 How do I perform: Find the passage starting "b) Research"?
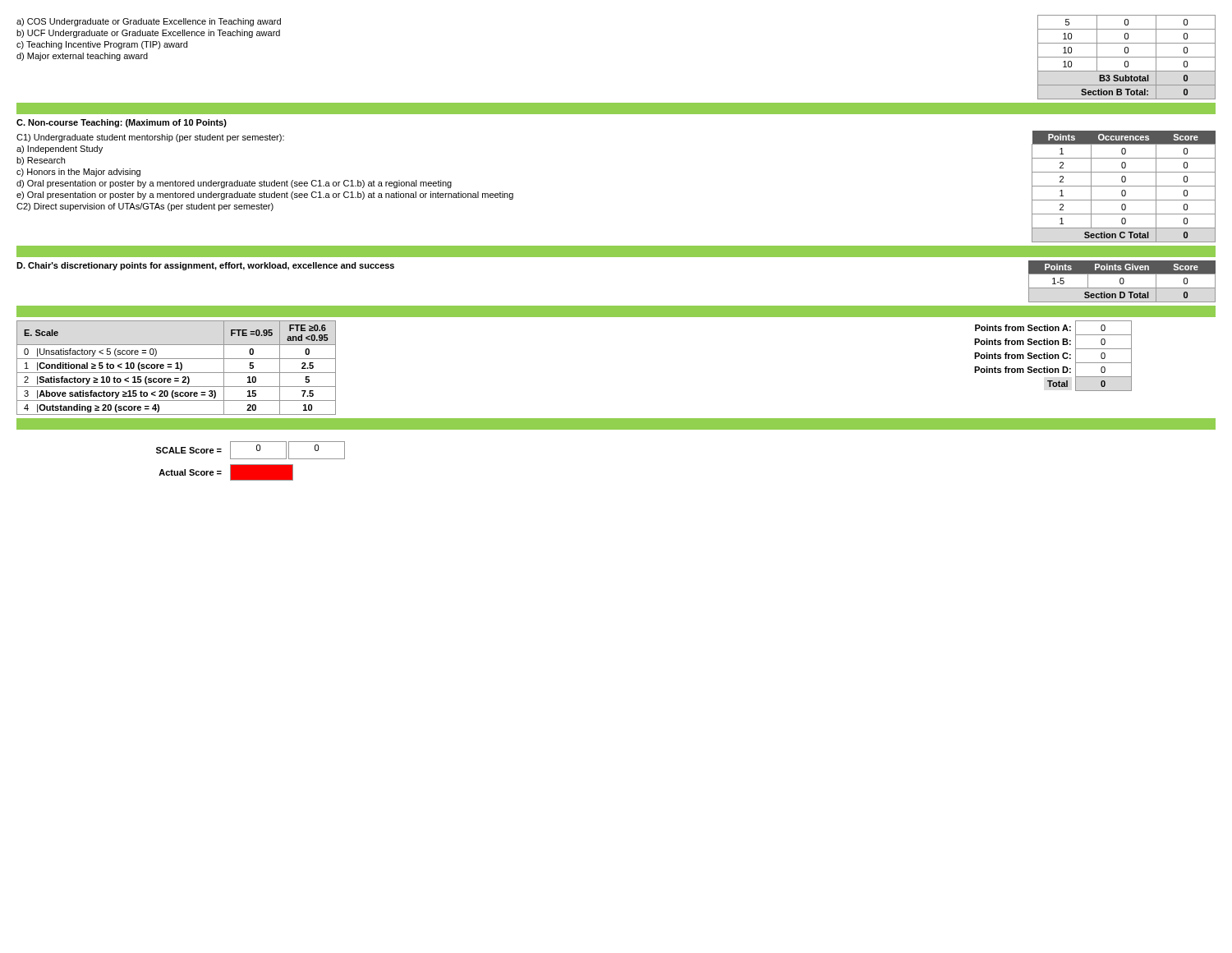click(x=41, y=160)
